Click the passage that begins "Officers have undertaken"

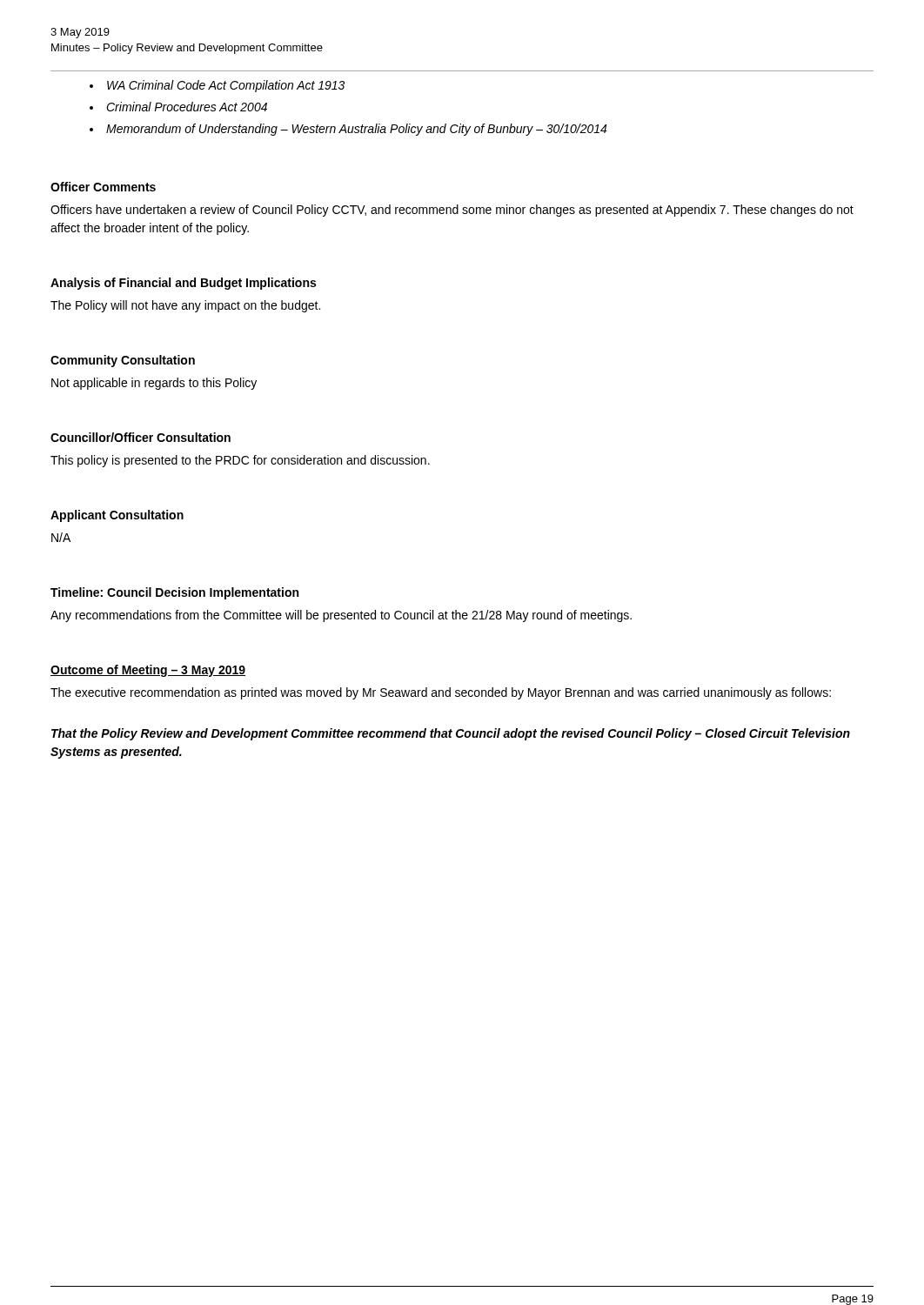click(x=452, y=219)
